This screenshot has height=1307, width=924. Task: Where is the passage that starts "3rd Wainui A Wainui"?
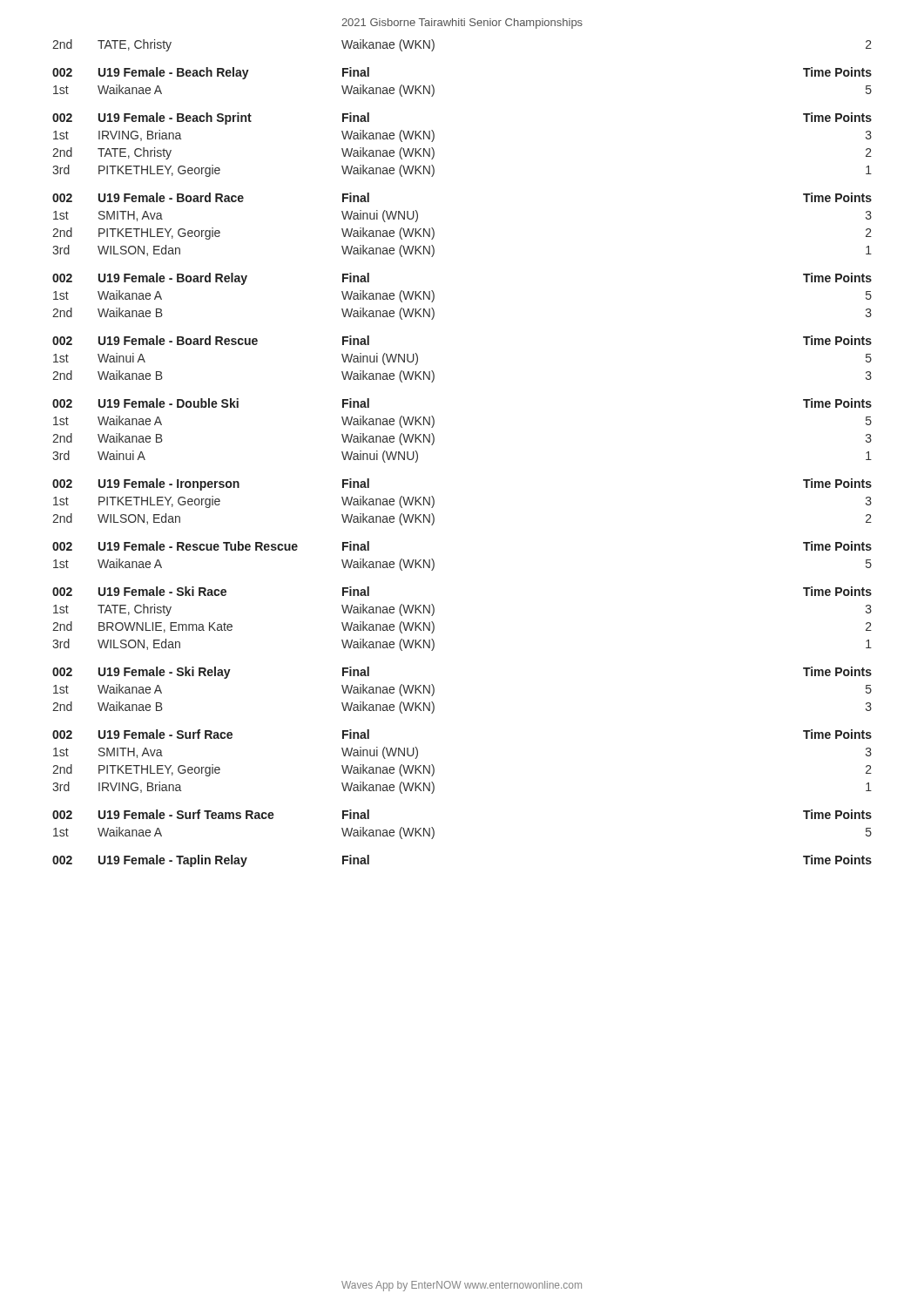click(120, 456)
